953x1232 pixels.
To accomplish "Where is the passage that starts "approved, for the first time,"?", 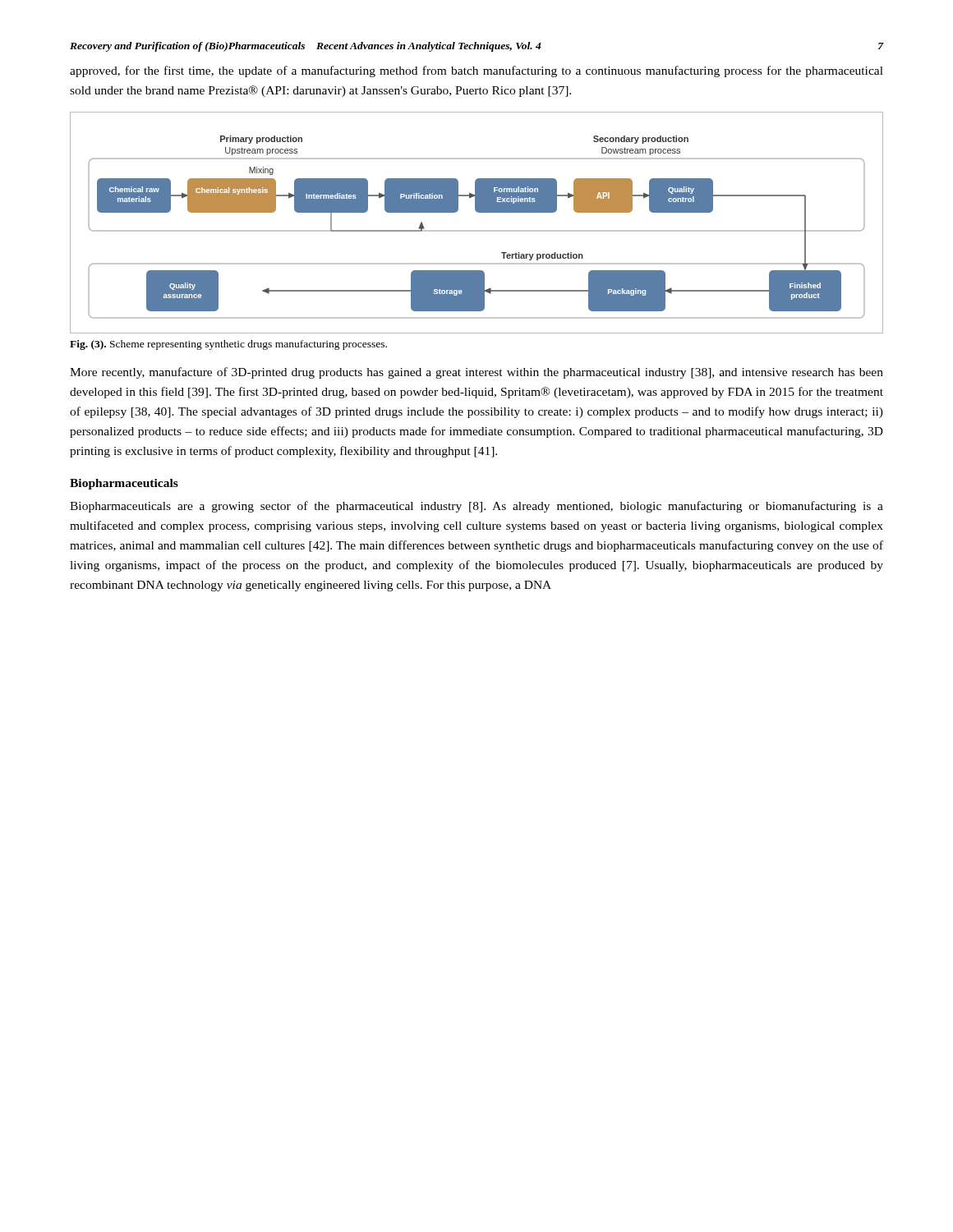I will pos(476,80).
